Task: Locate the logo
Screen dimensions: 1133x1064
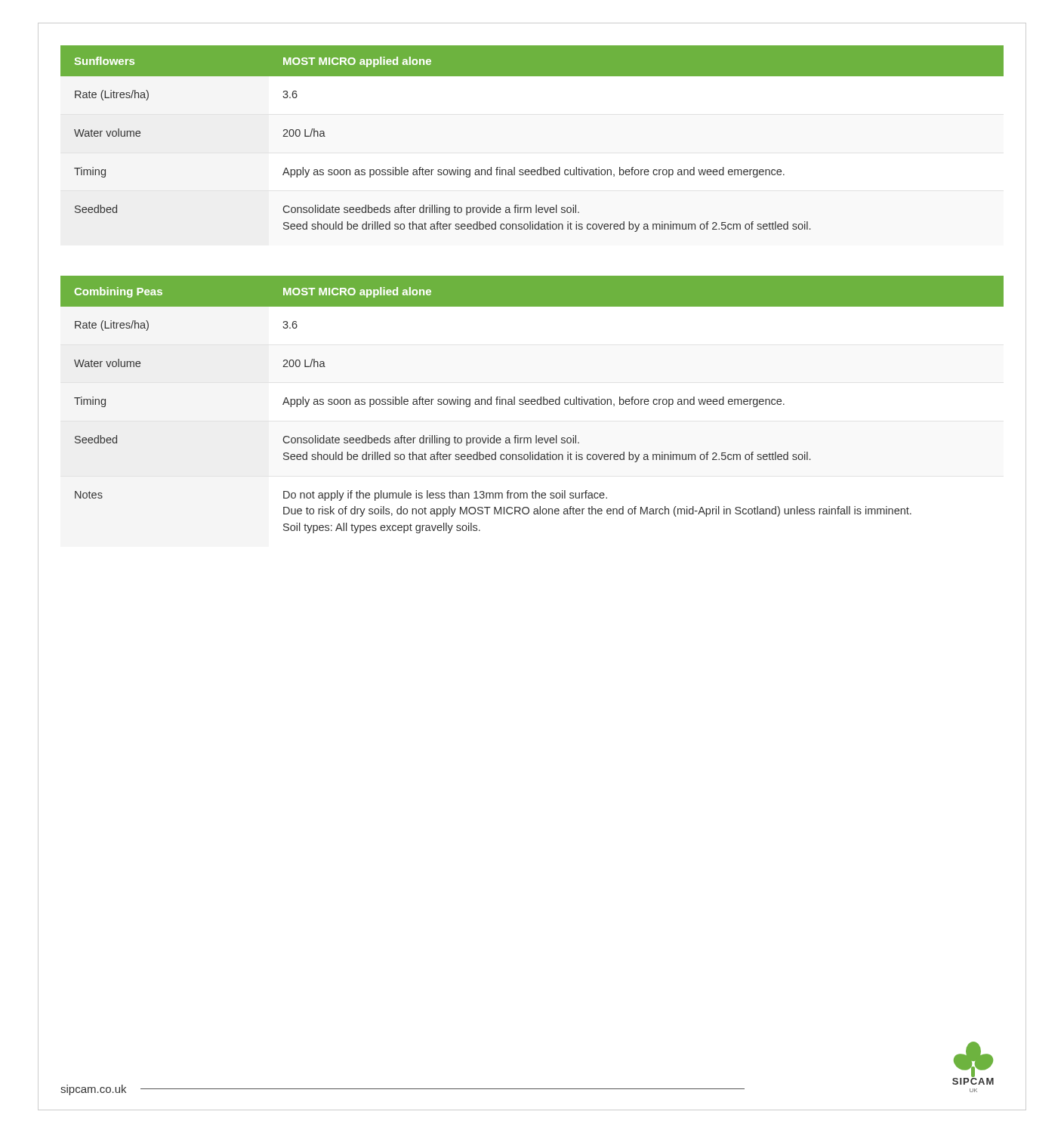Action: pos(973,1066)
